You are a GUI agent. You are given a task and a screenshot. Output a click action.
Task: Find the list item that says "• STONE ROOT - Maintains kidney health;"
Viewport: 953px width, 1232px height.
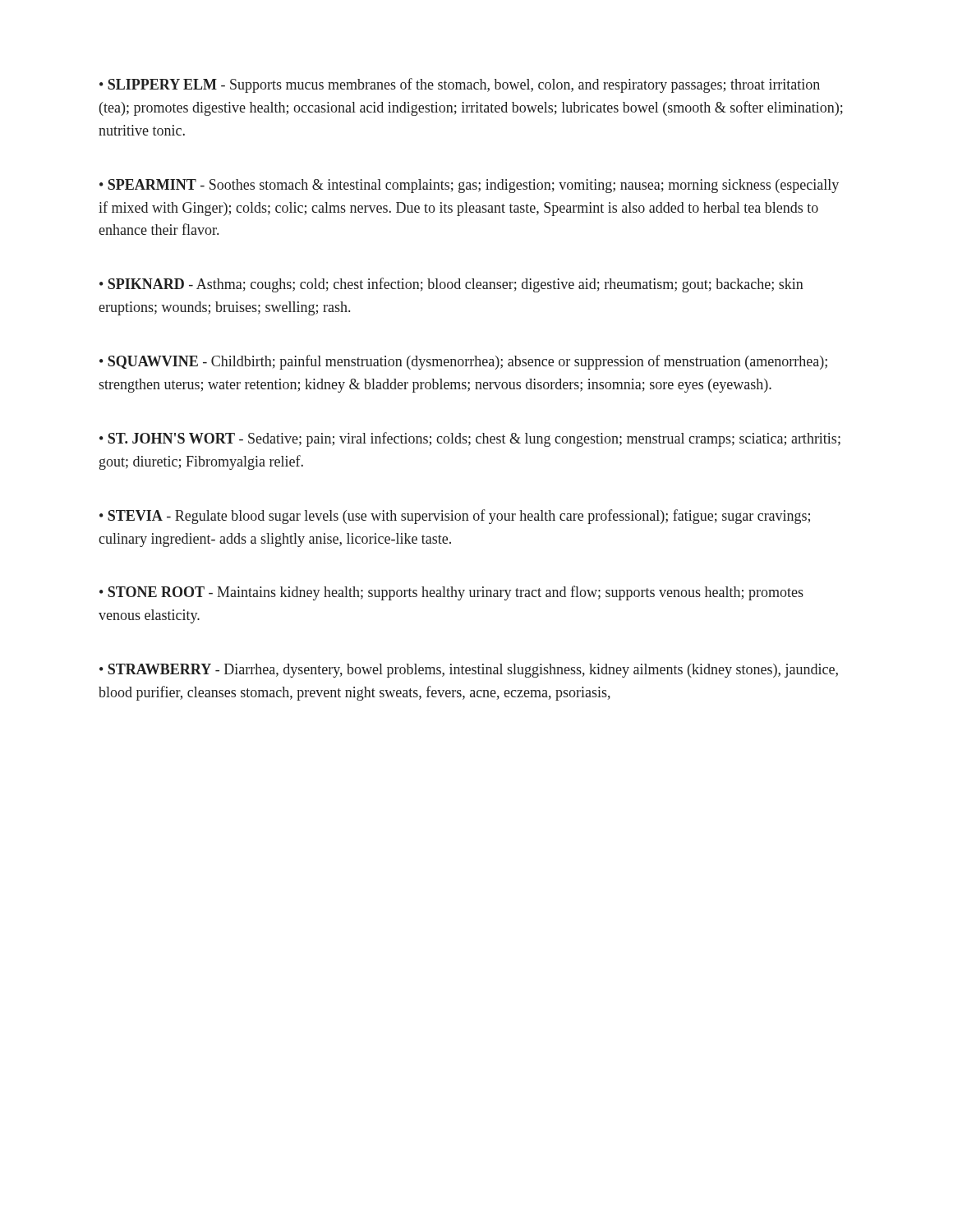pyautogui.click(x=451, y=604)
